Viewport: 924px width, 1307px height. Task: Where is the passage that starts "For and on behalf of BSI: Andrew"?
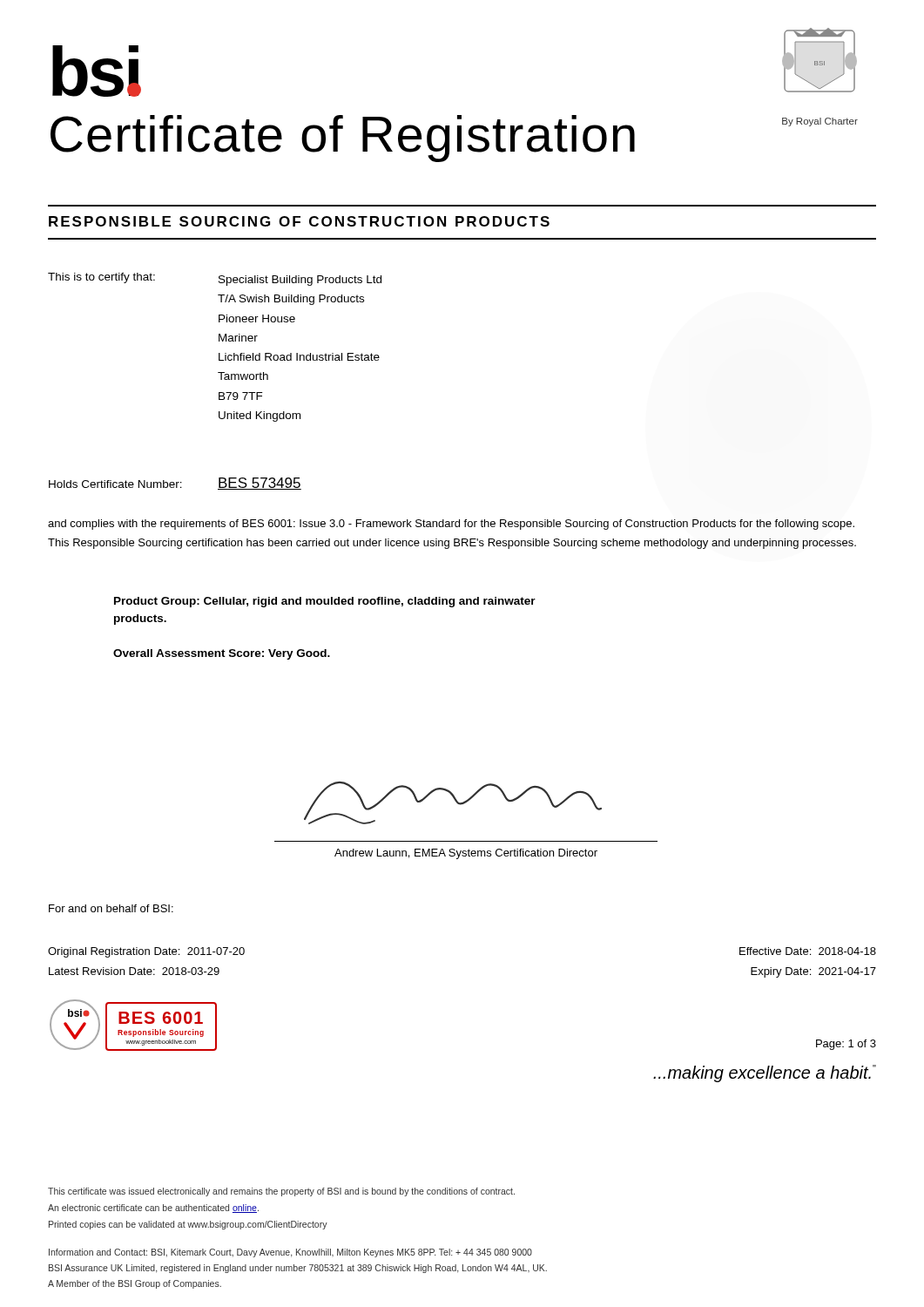coord(353,850)
